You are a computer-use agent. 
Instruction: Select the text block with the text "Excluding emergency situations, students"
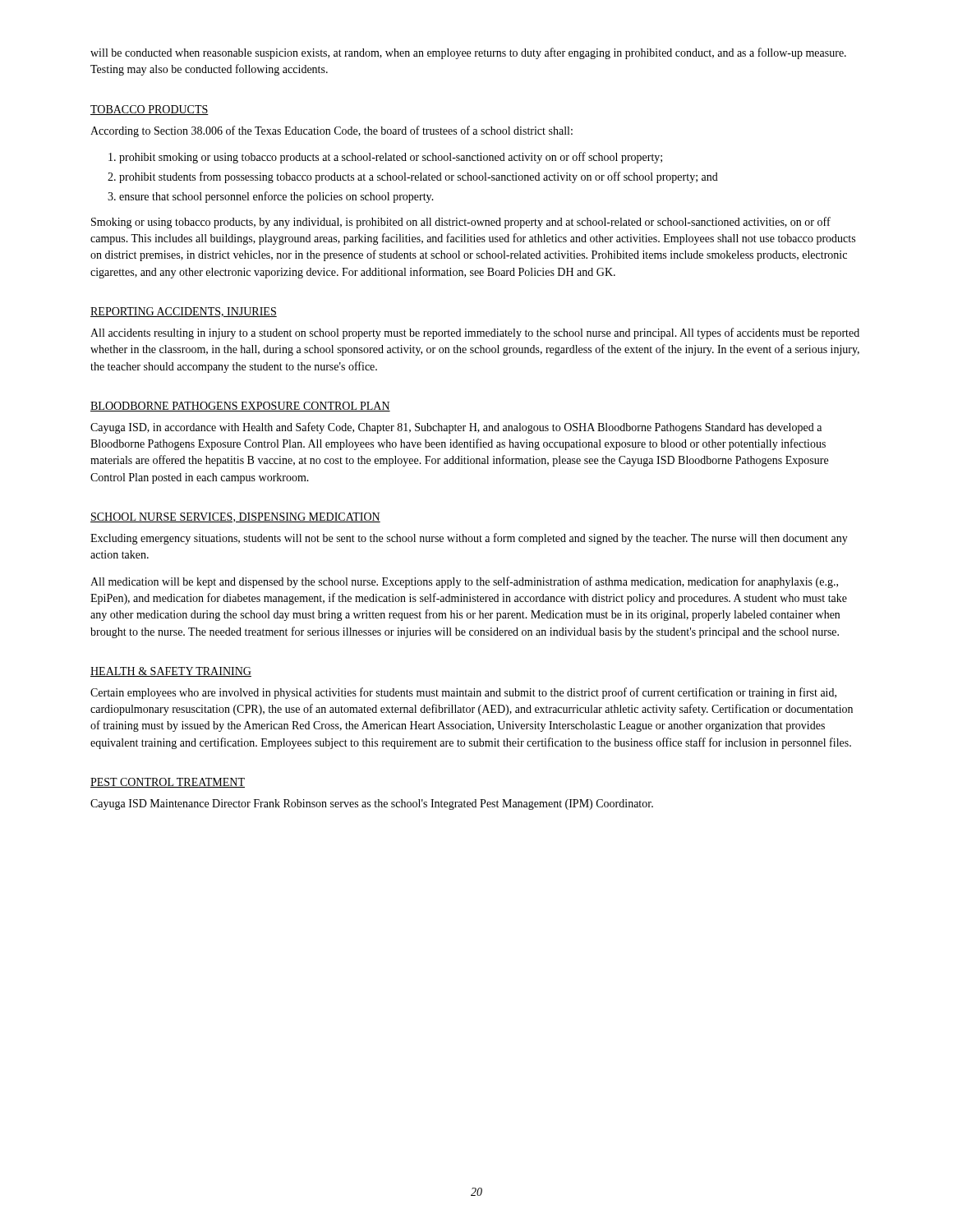pos(469,547)
